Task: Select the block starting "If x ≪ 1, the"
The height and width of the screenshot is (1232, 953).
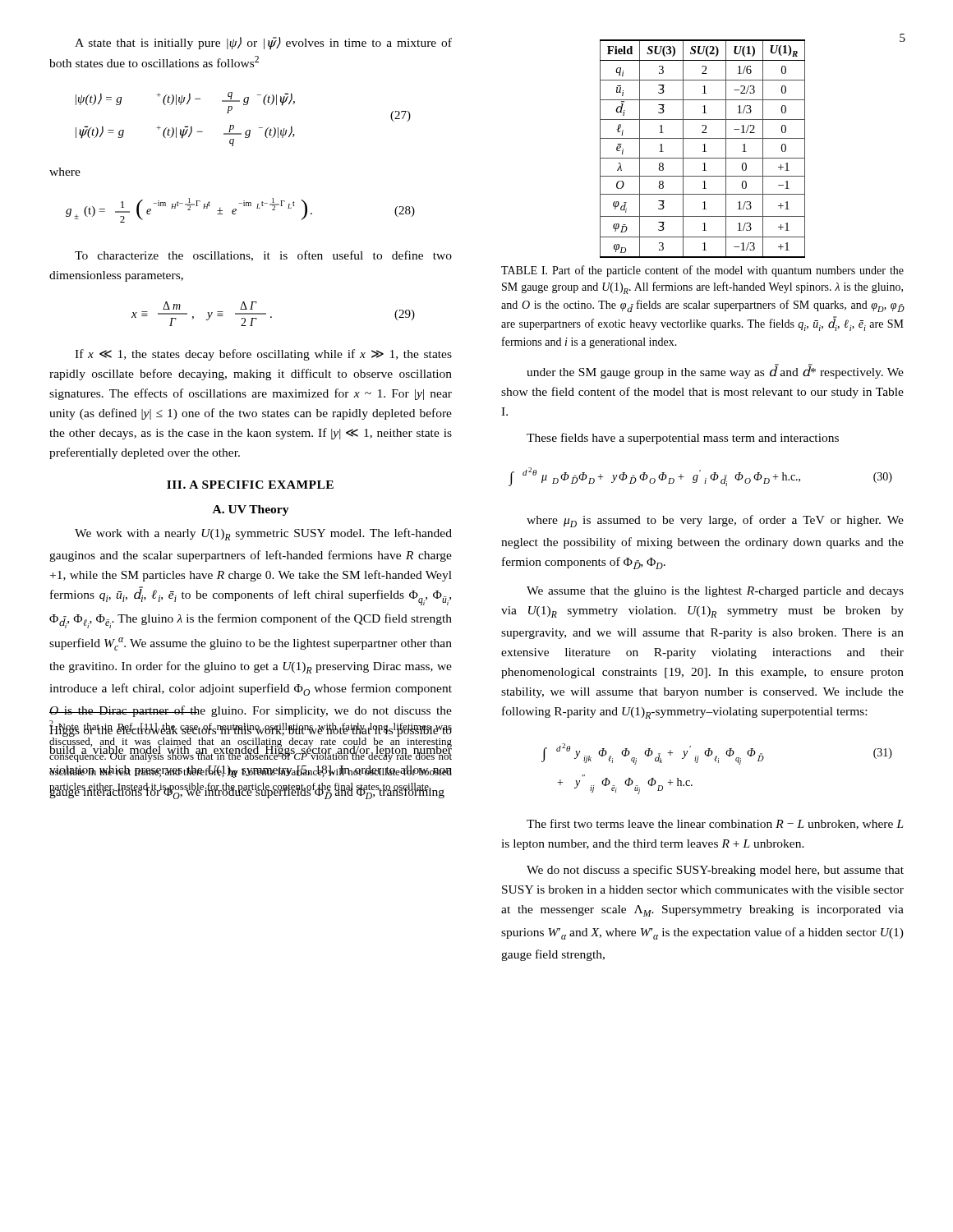Action: click(x=251, y=404)
